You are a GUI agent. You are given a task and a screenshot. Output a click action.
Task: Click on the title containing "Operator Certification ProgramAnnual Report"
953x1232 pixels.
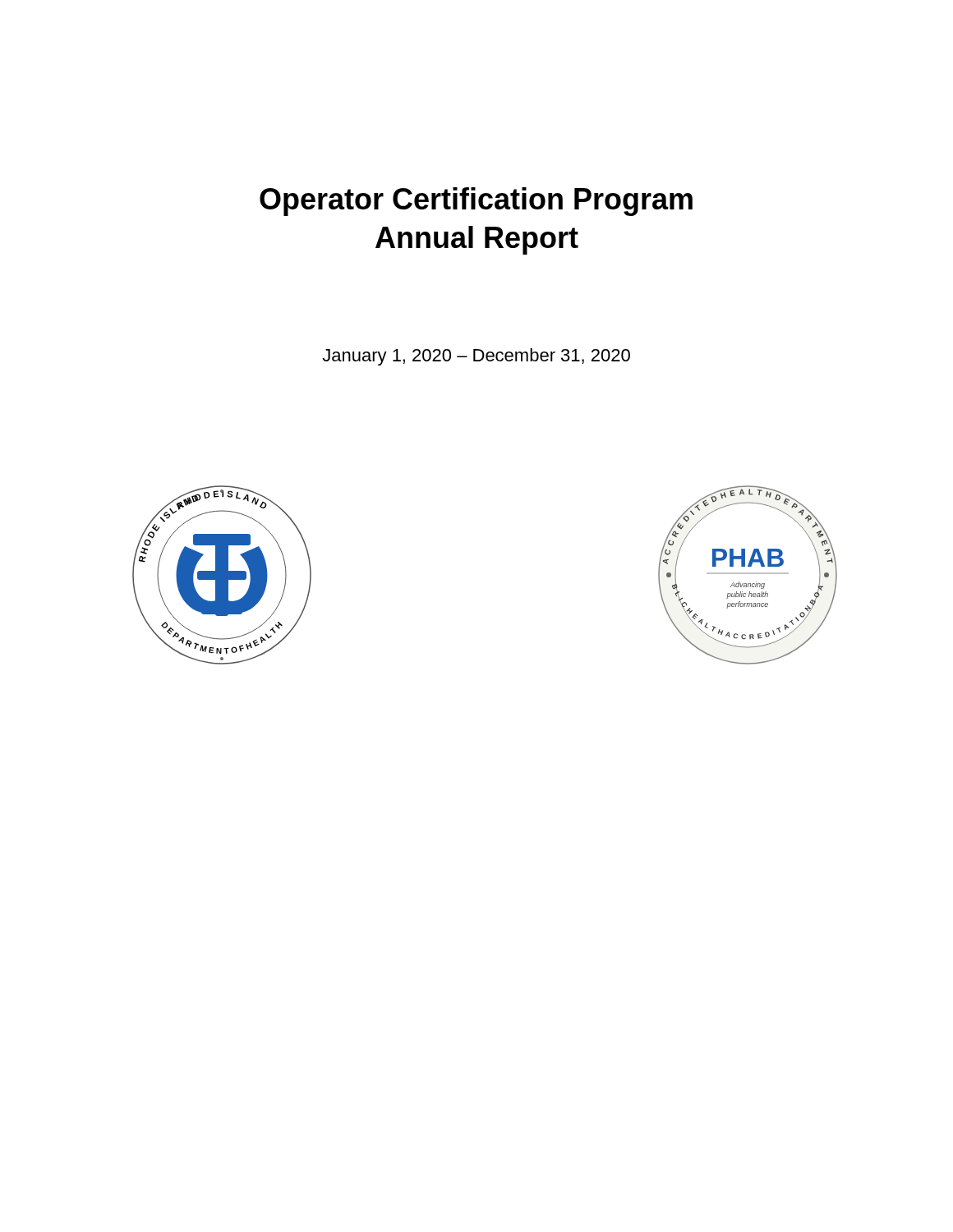click(476, 219)
